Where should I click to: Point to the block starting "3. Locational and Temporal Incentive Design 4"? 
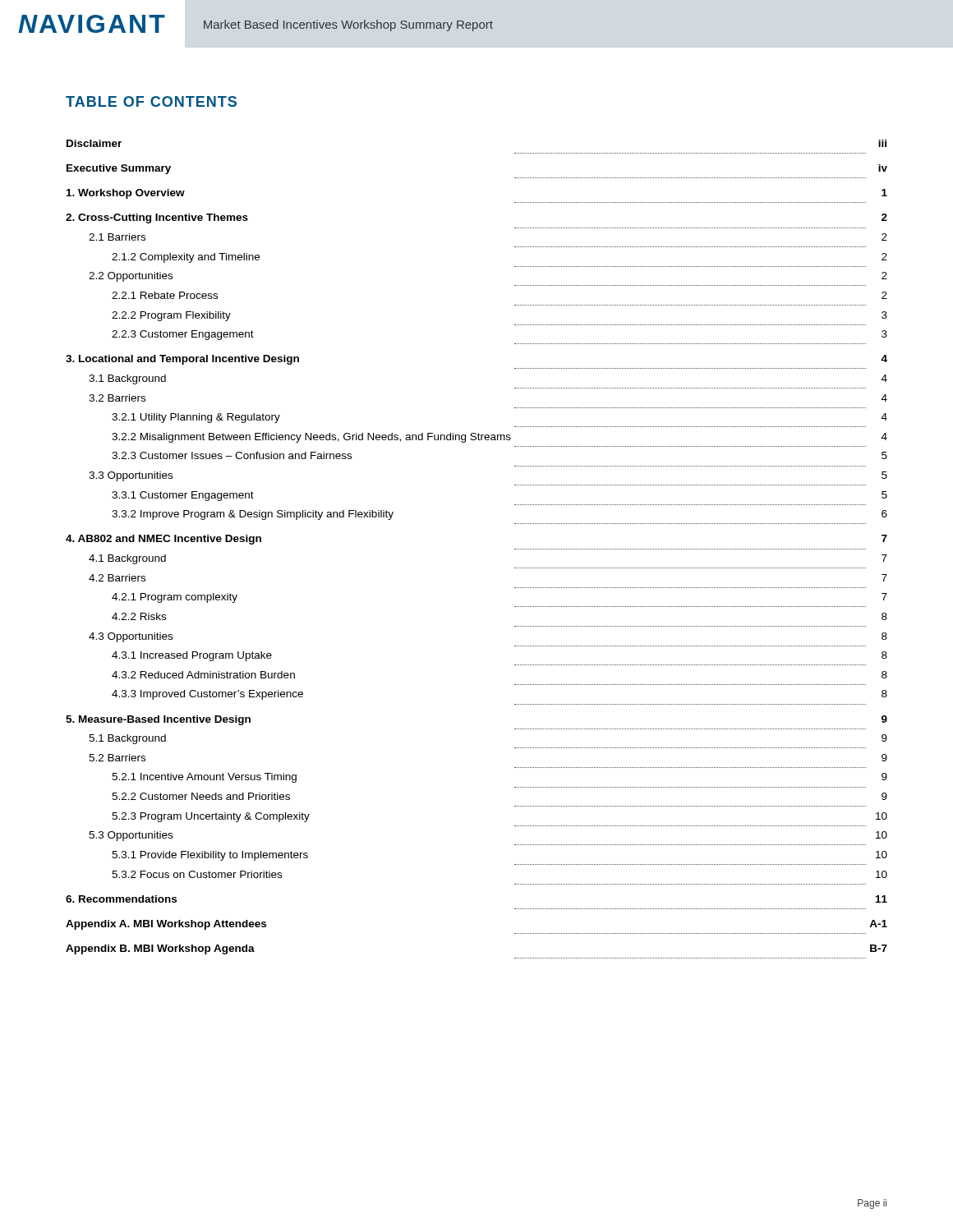click(188, 359)
